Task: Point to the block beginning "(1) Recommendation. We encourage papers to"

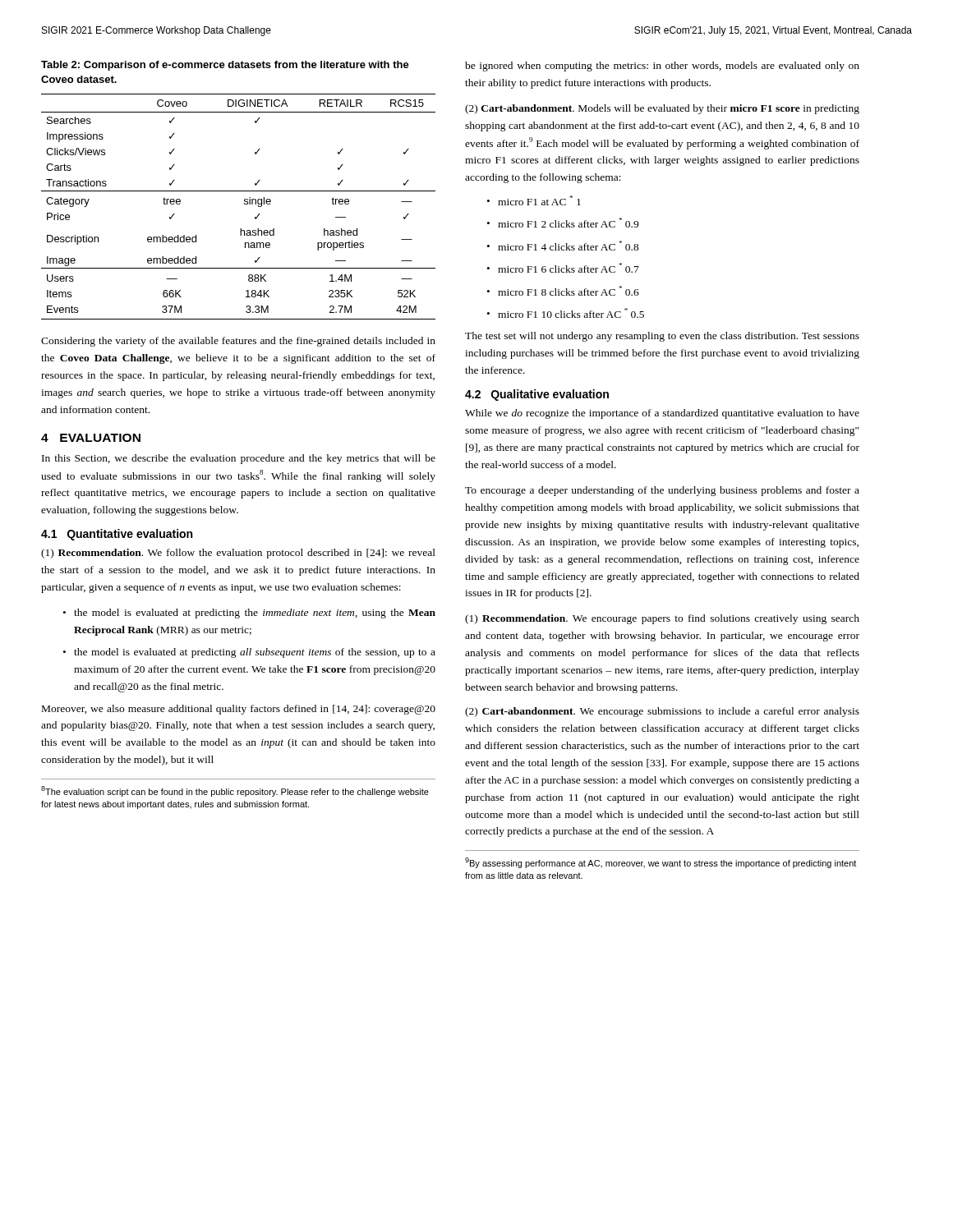Action: pos(662,653)
